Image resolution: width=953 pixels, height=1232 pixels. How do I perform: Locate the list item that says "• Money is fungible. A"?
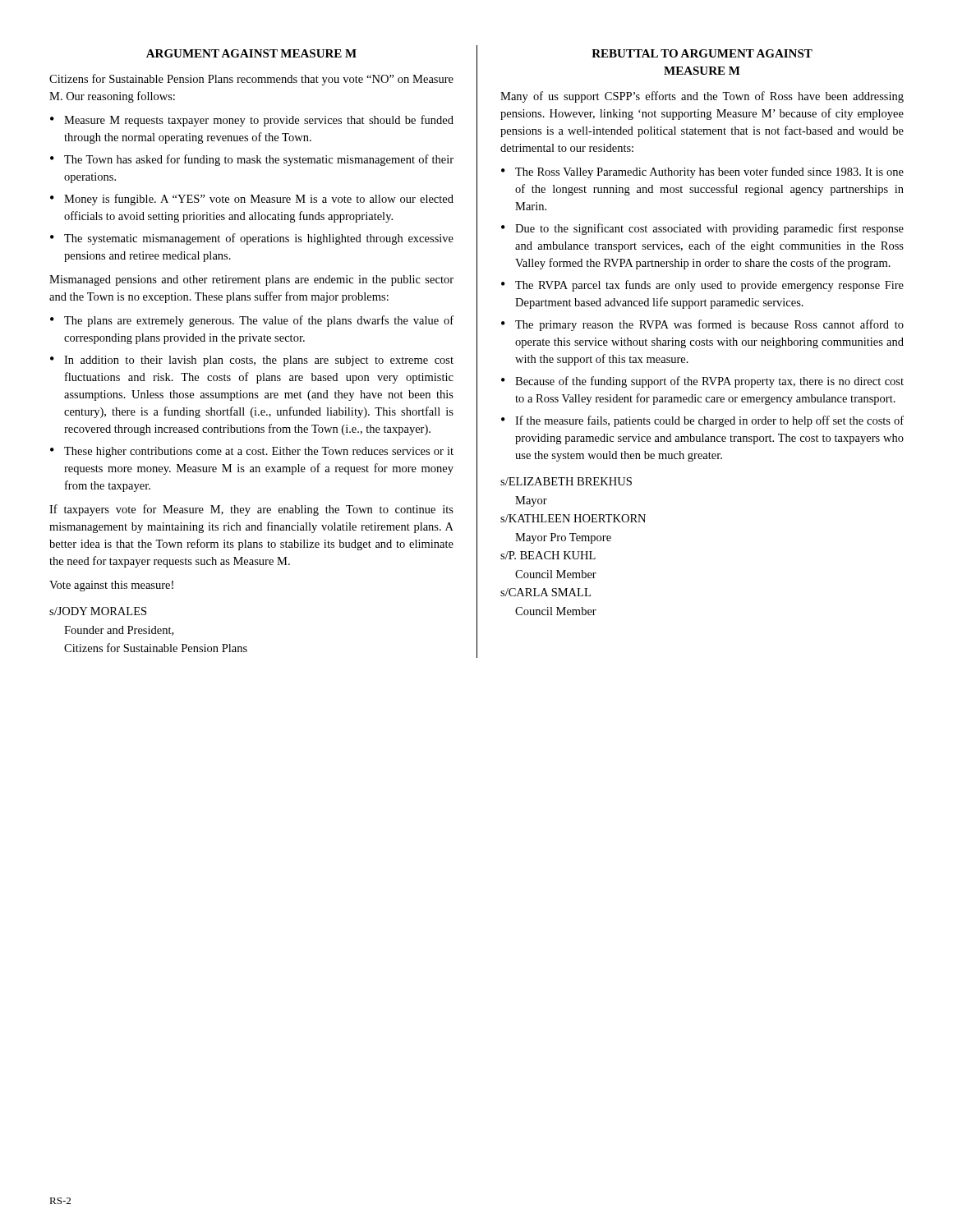pyautogui.click(x=251, y=208)
